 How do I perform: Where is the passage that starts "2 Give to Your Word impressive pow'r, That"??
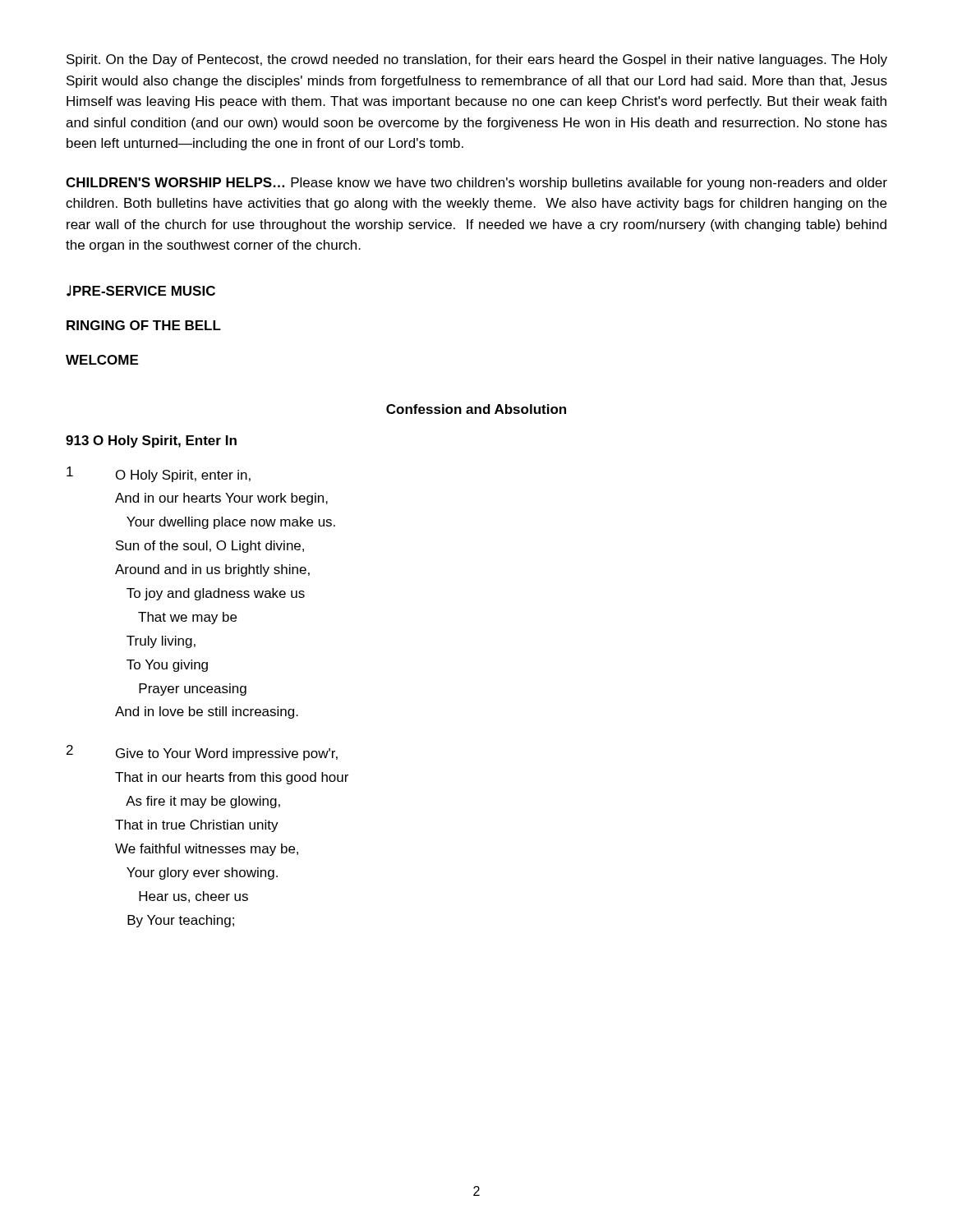point(207,838)
